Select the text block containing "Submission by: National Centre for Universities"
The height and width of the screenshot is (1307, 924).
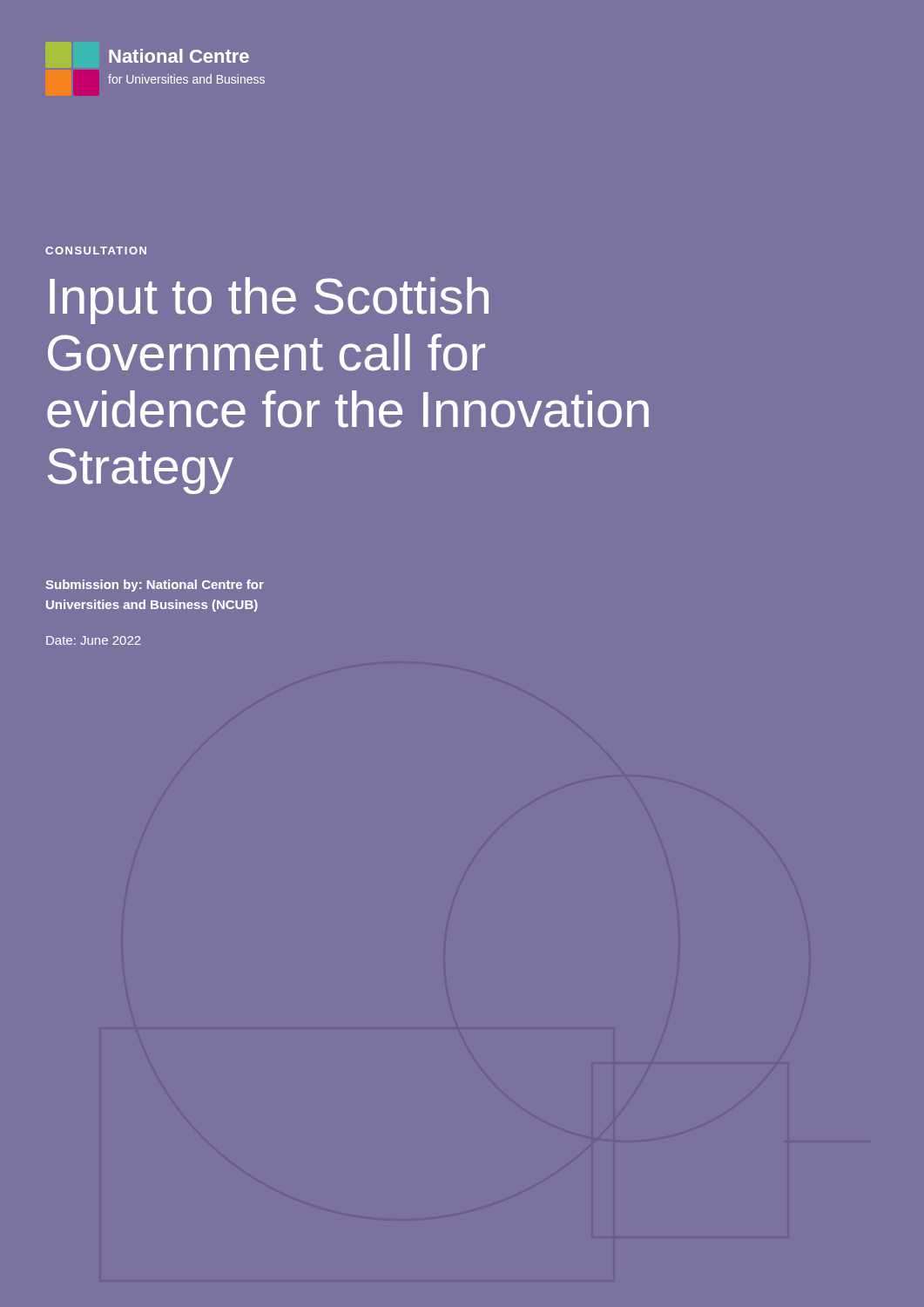click(155, 594)
